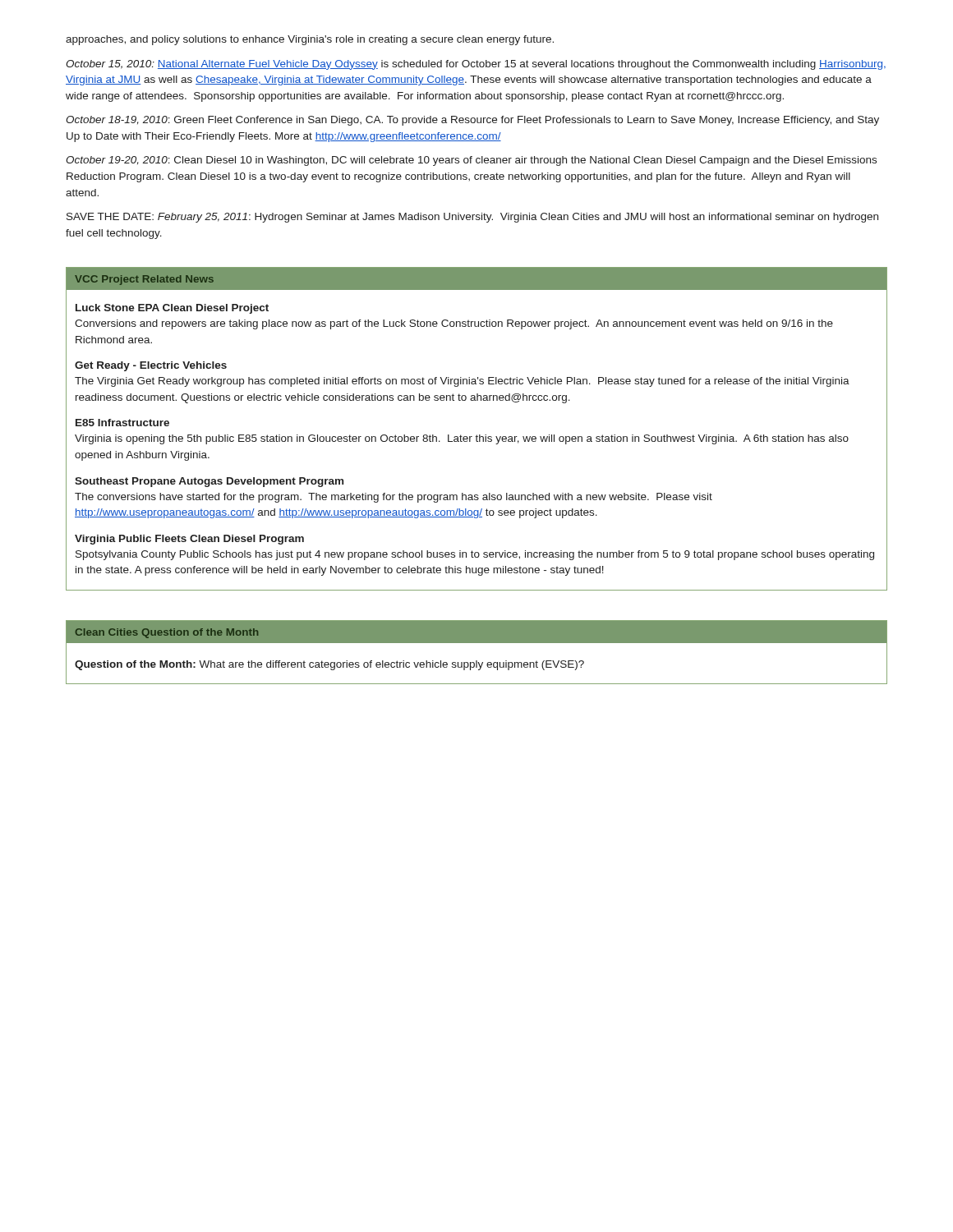Find the block on this page that starts "The conversions have started"

click(x=393, y=504)
